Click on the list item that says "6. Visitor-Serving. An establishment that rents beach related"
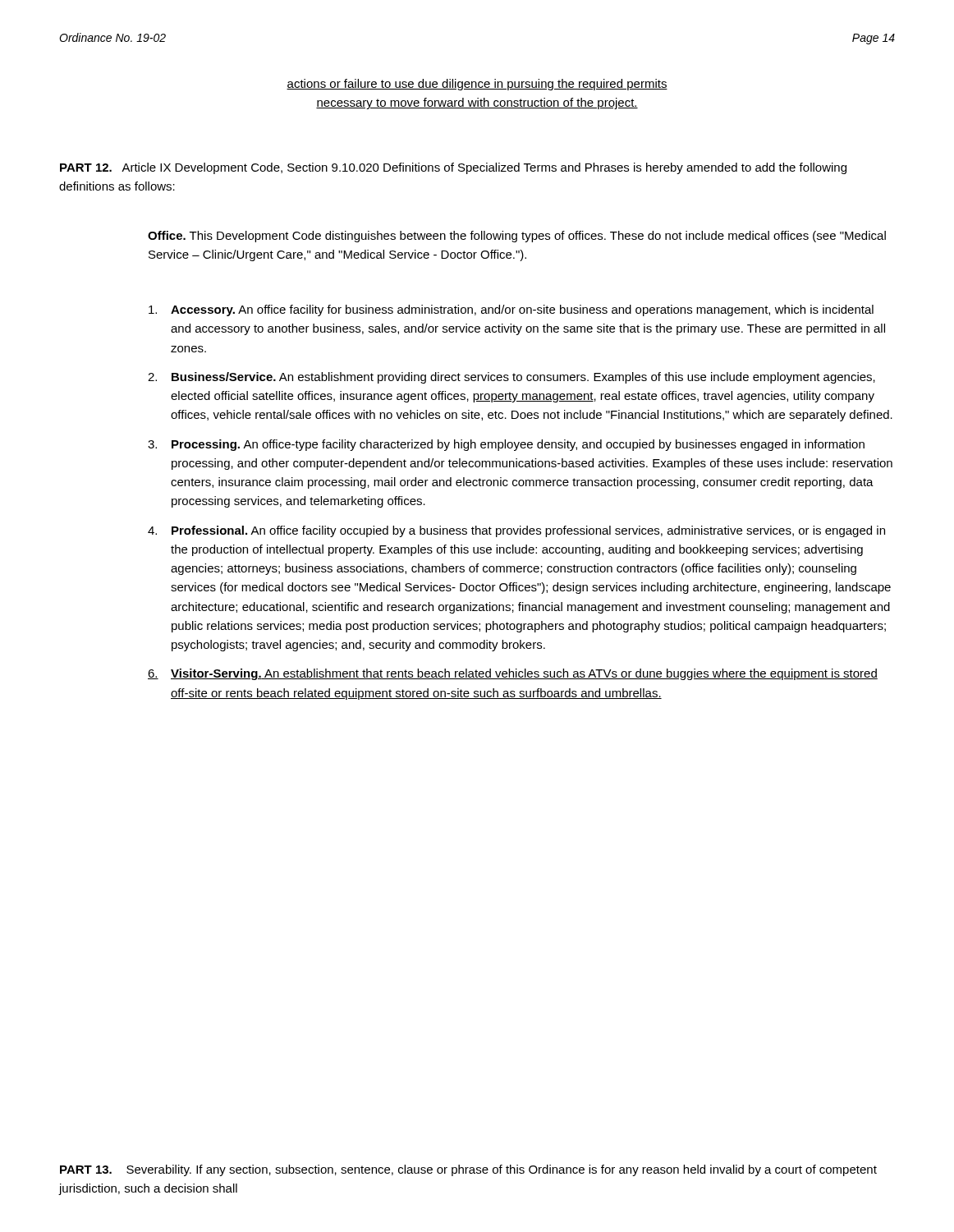This screenshot has height=1232, width=954. pos(521,683)
